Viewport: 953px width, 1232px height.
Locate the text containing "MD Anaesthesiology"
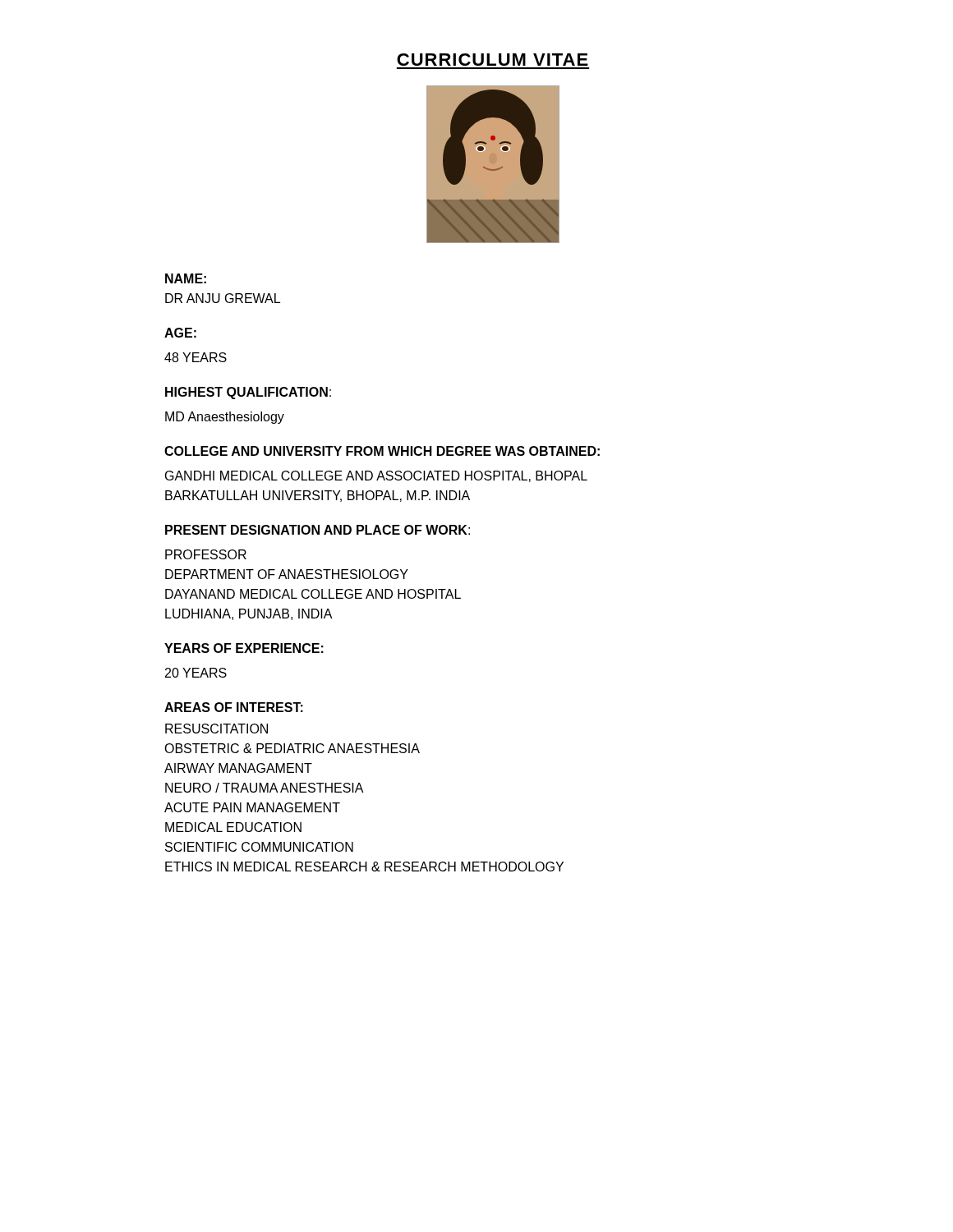pyautogui.click(x=224, y=417)
